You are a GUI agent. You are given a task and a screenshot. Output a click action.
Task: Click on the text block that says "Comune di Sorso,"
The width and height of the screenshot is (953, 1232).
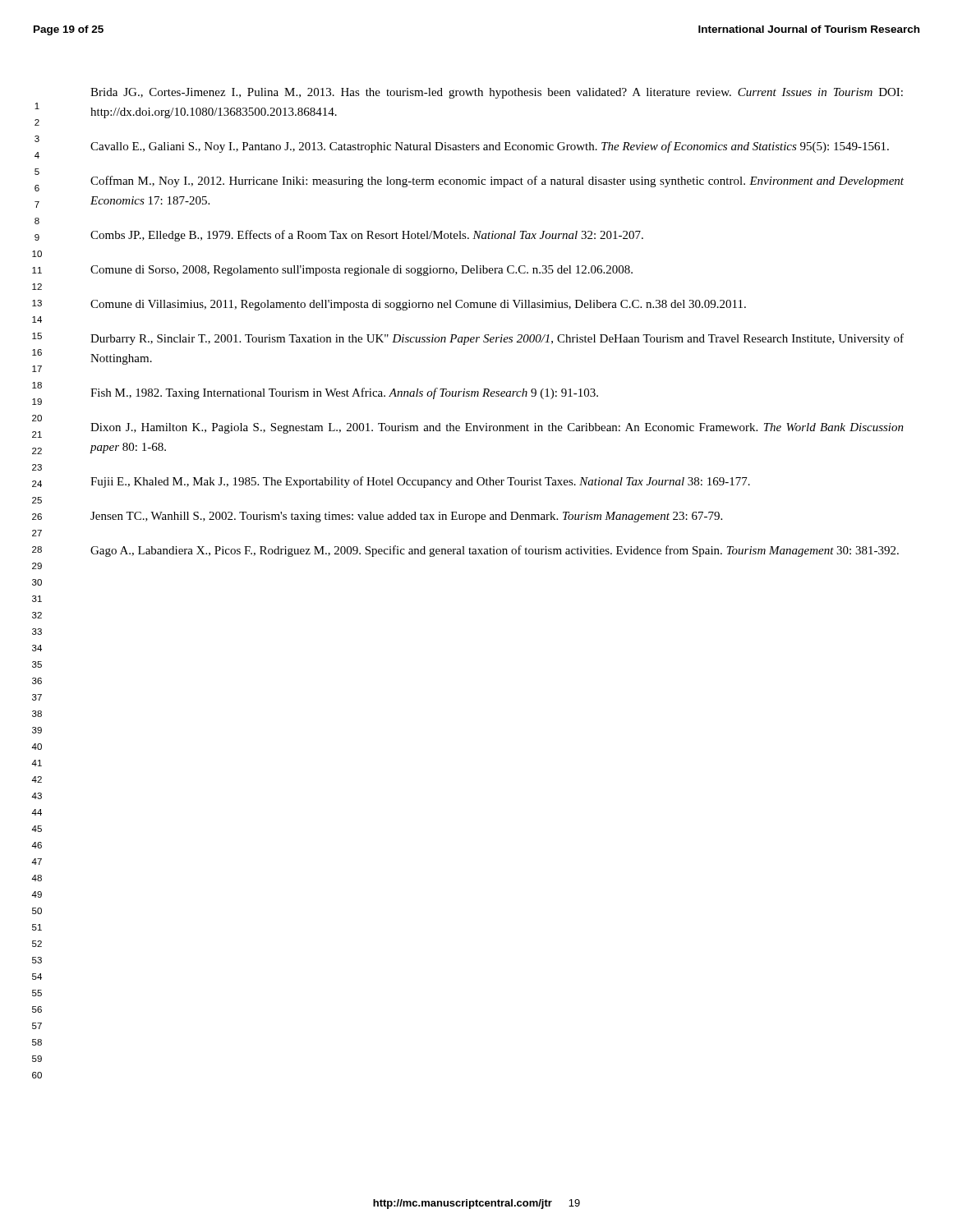click(x=362, y=269)
